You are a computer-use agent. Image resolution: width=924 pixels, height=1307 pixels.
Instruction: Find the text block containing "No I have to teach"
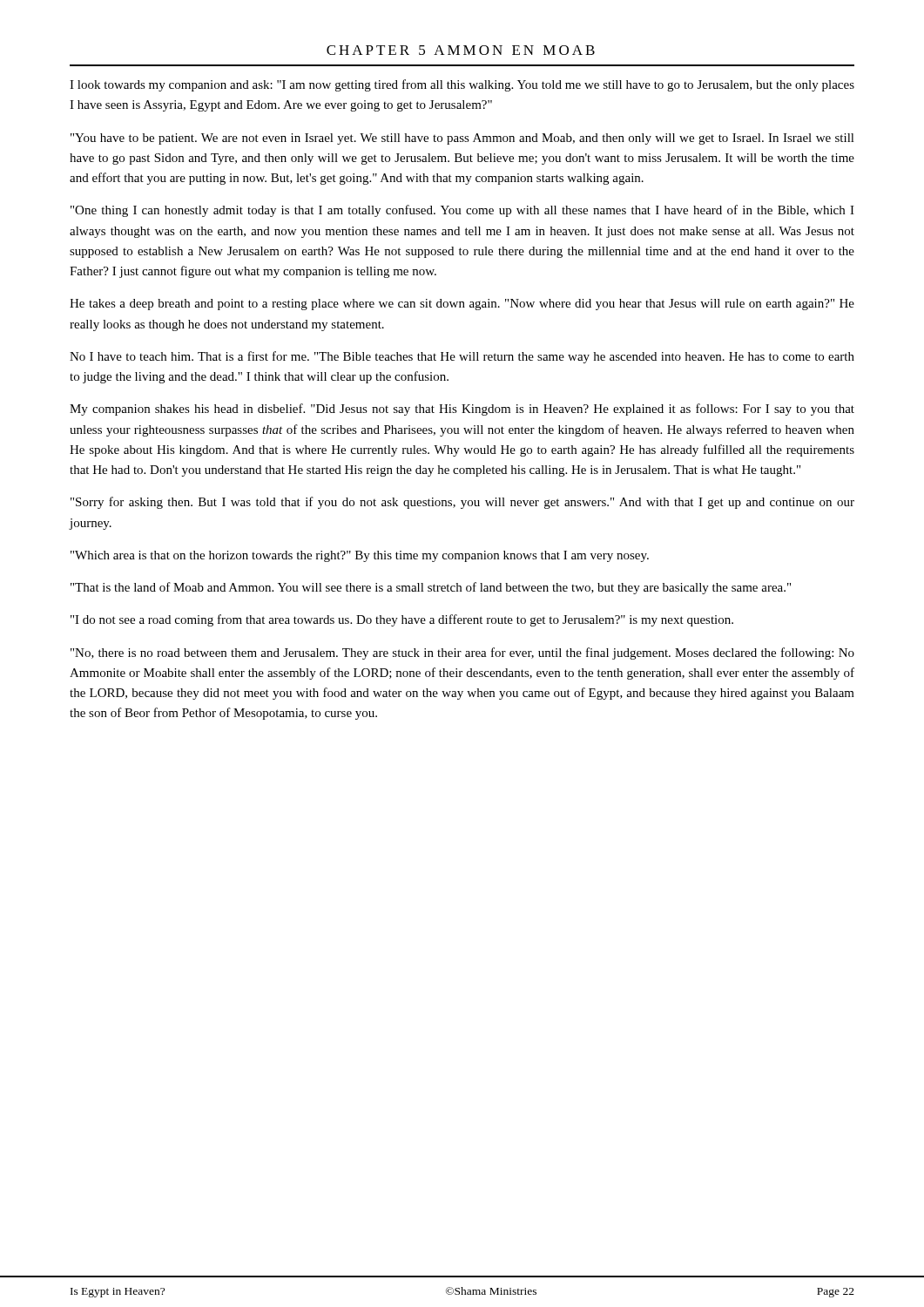tap(462, 366)
